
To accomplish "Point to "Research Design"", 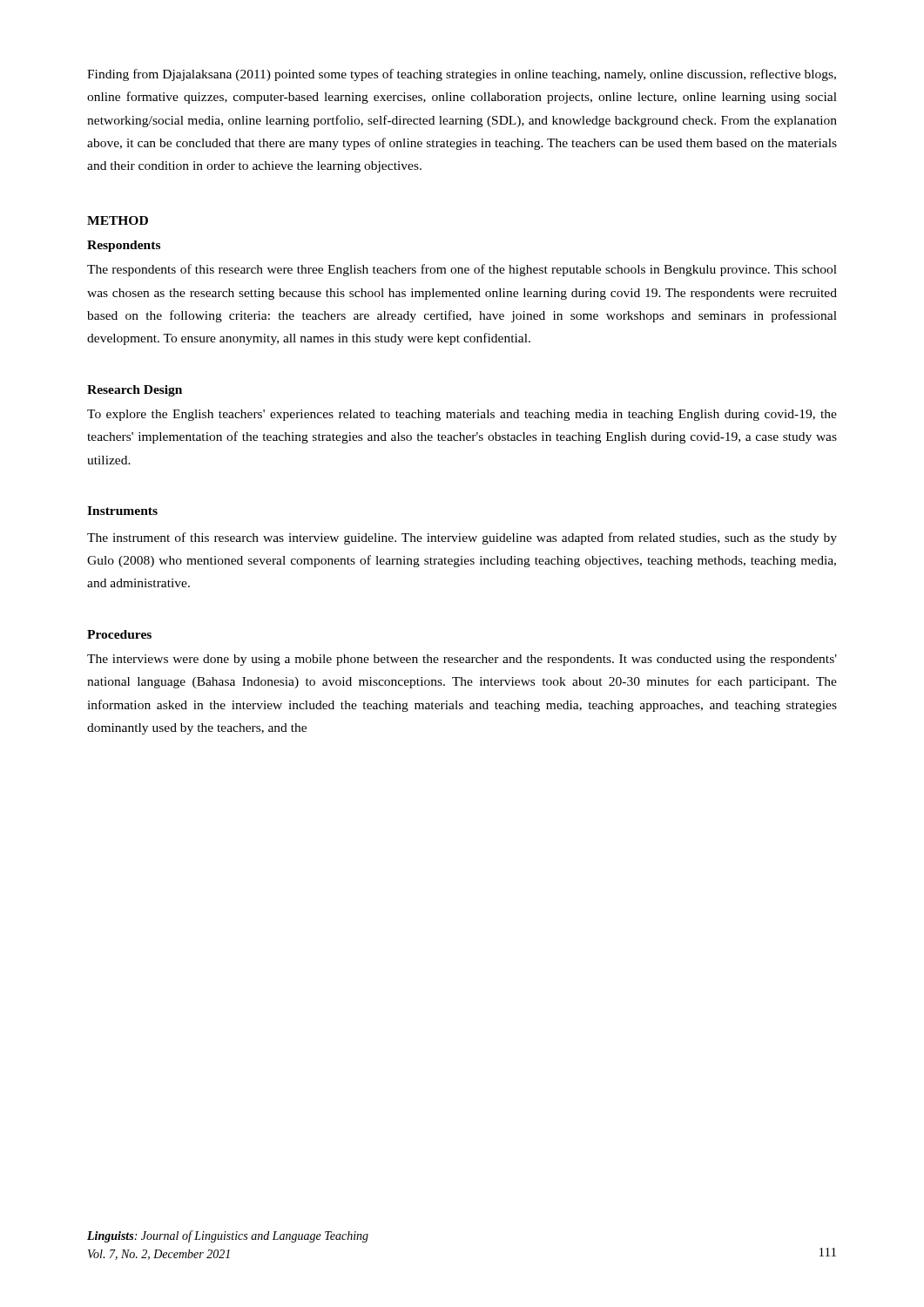I will click(x=135, y=389).
